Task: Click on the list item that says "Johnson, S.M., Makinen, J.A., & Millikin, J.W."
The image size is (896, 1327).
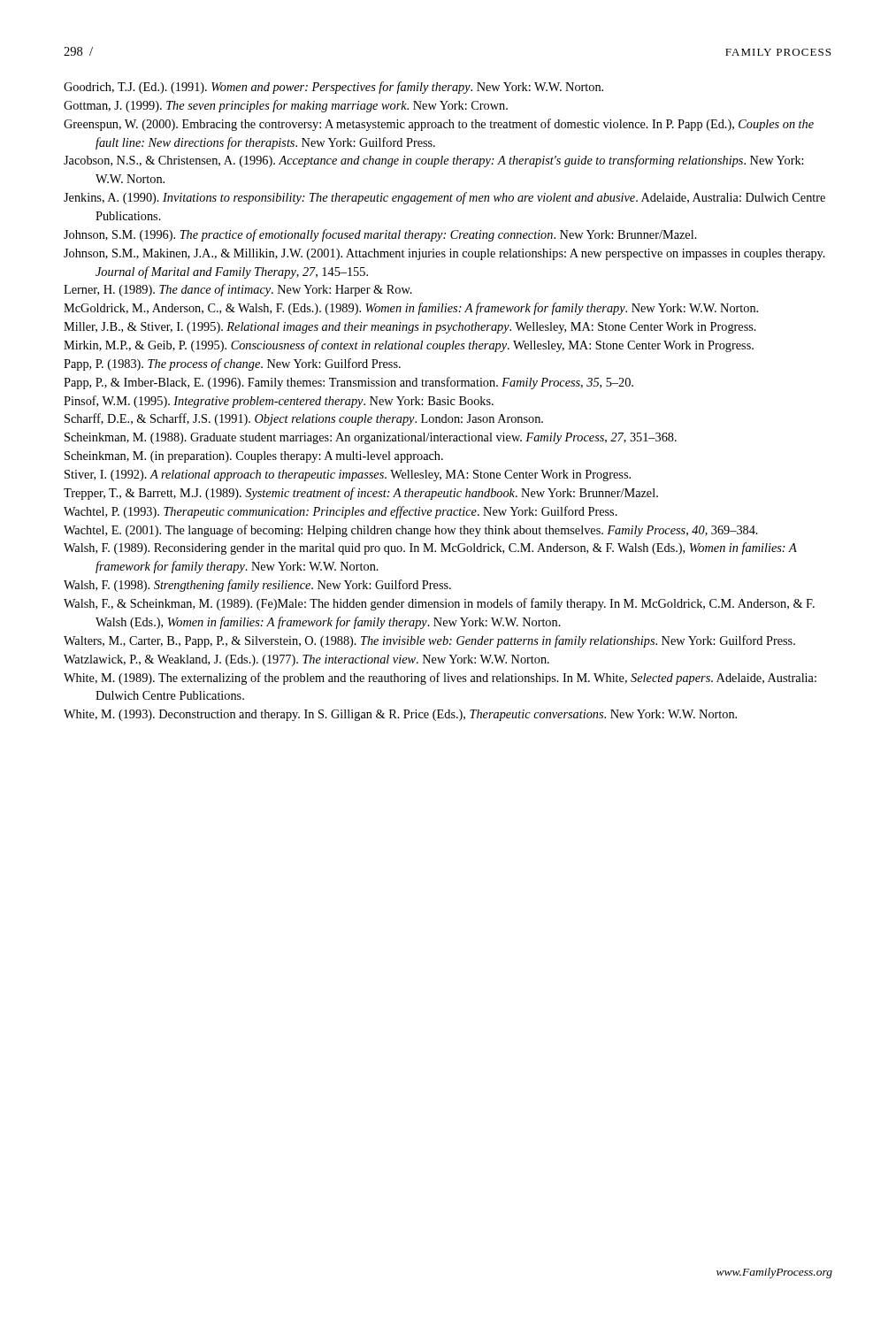Action: point(445,262)
